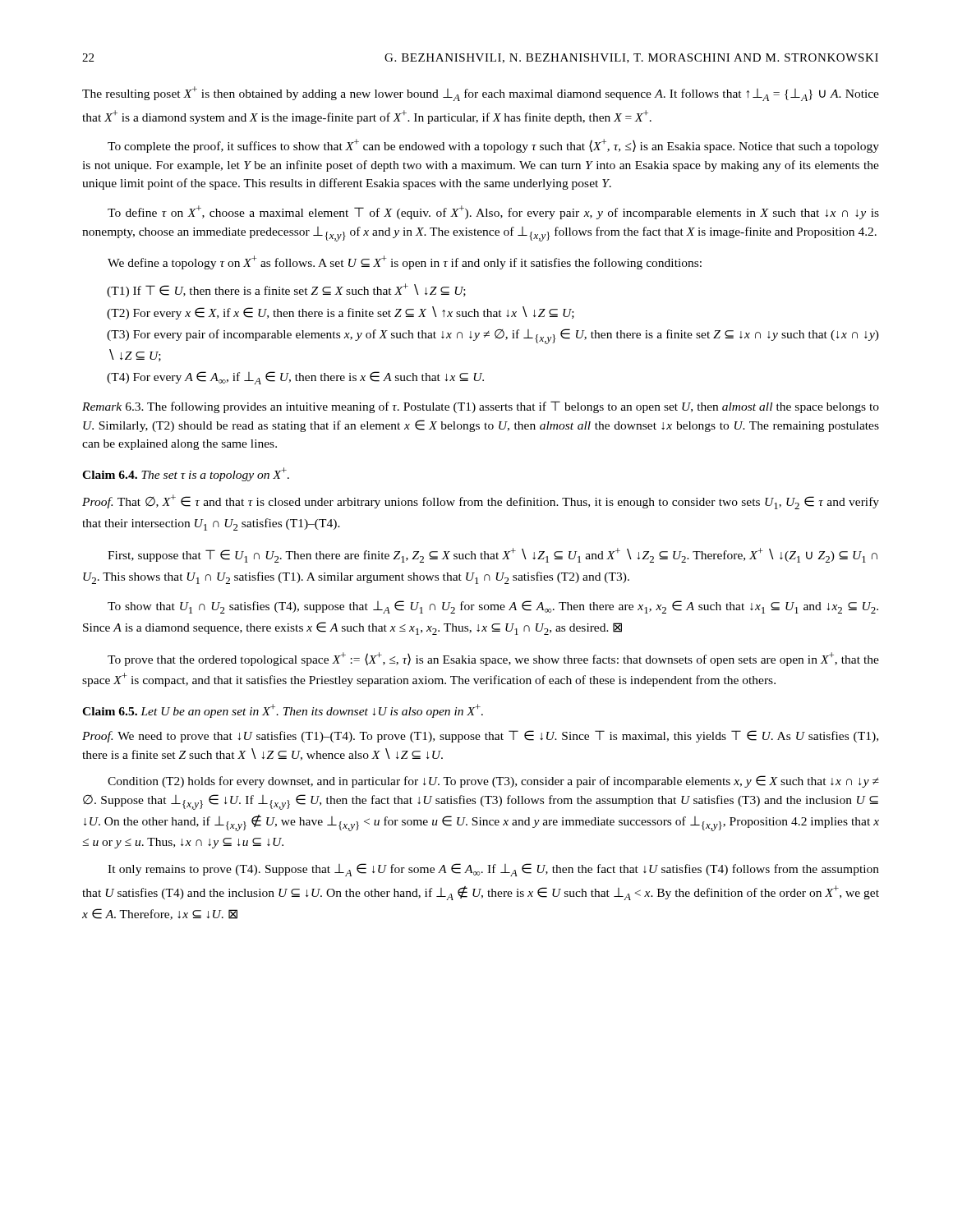953x1232 pixels.
Task: Locate the block of text that opens with "We define a"
Action: click(x=481, y=262)
